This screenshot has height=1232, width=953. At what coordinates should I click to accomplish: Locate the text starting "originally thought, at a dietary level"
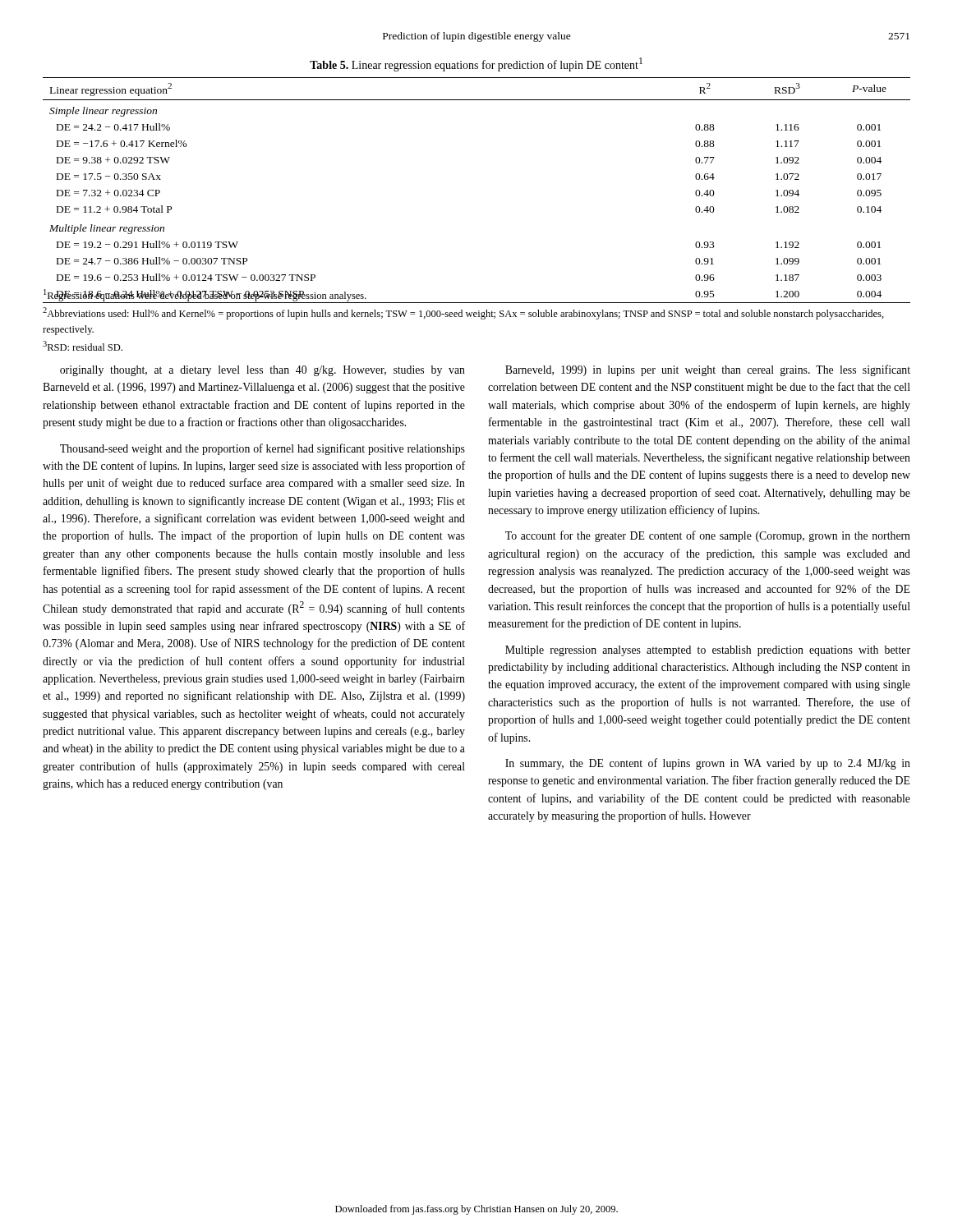pos(254,577)
